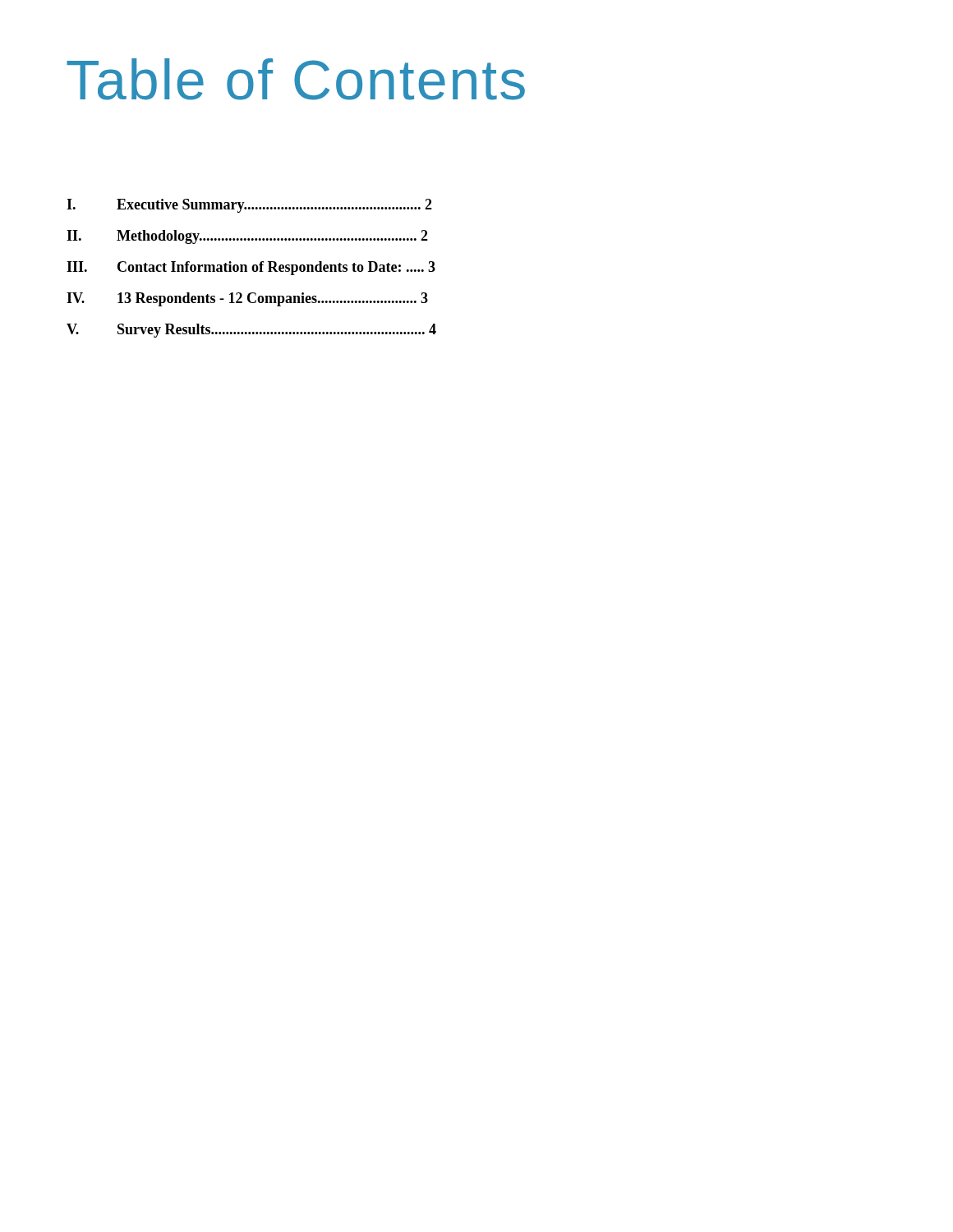953x1232 pixels.
Task: Find the list item that reads "I. Executive Summary"
Action: pos(279,205)
